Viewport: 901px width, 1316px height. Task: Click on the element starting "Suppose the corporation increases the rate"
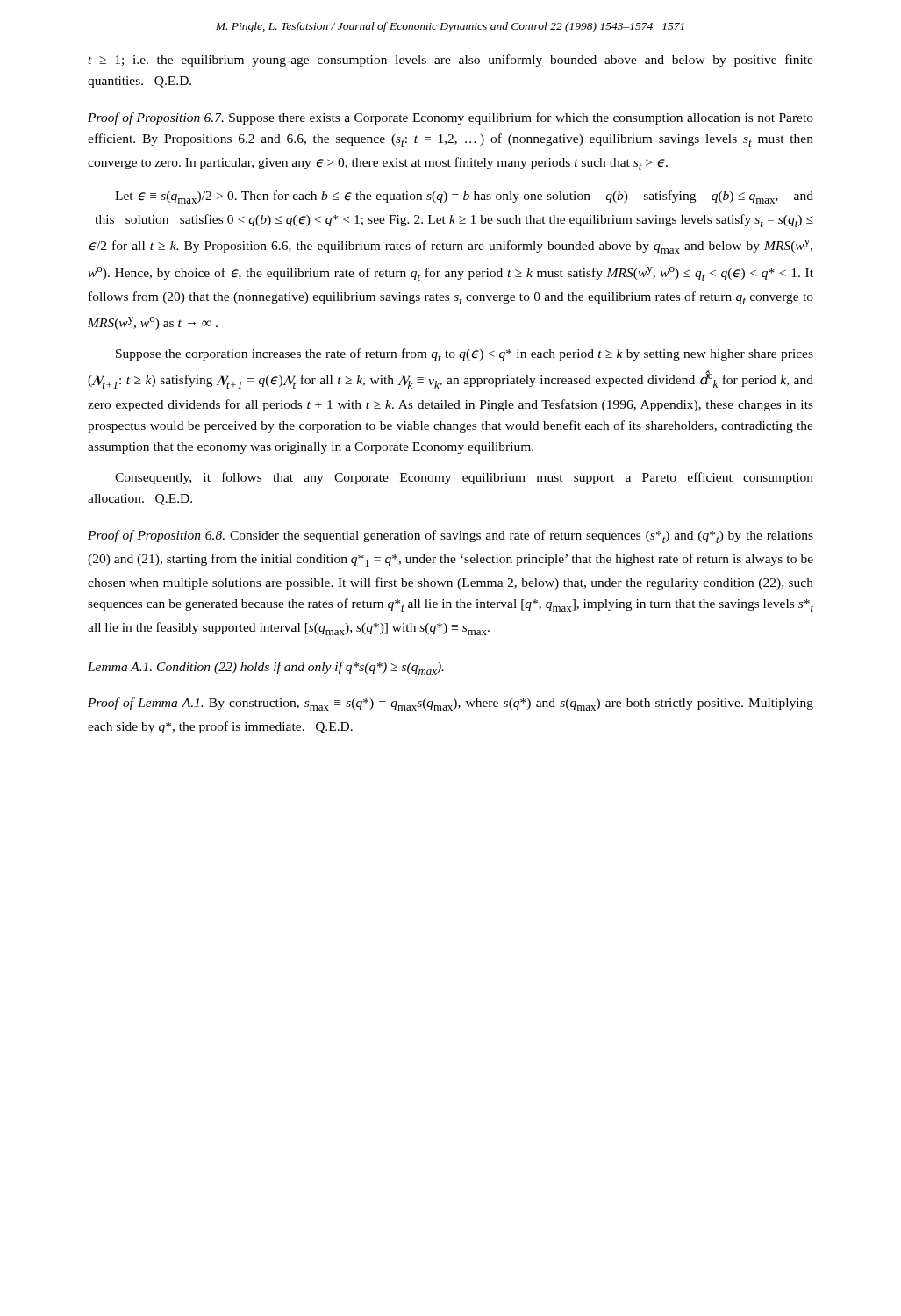coord(450,400)
